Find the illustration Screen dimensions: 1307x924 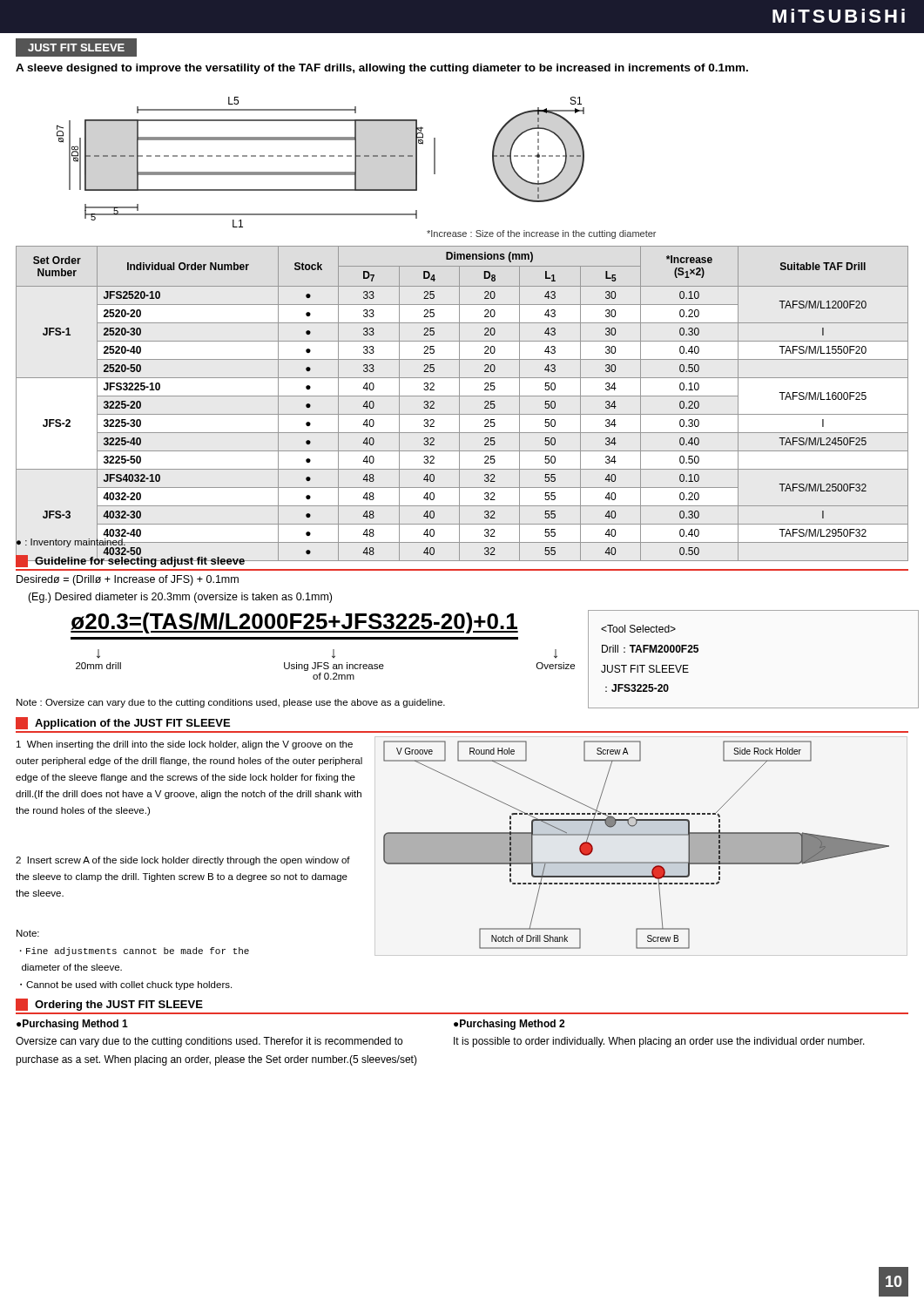pyautogui.click(x=641, y=846)
